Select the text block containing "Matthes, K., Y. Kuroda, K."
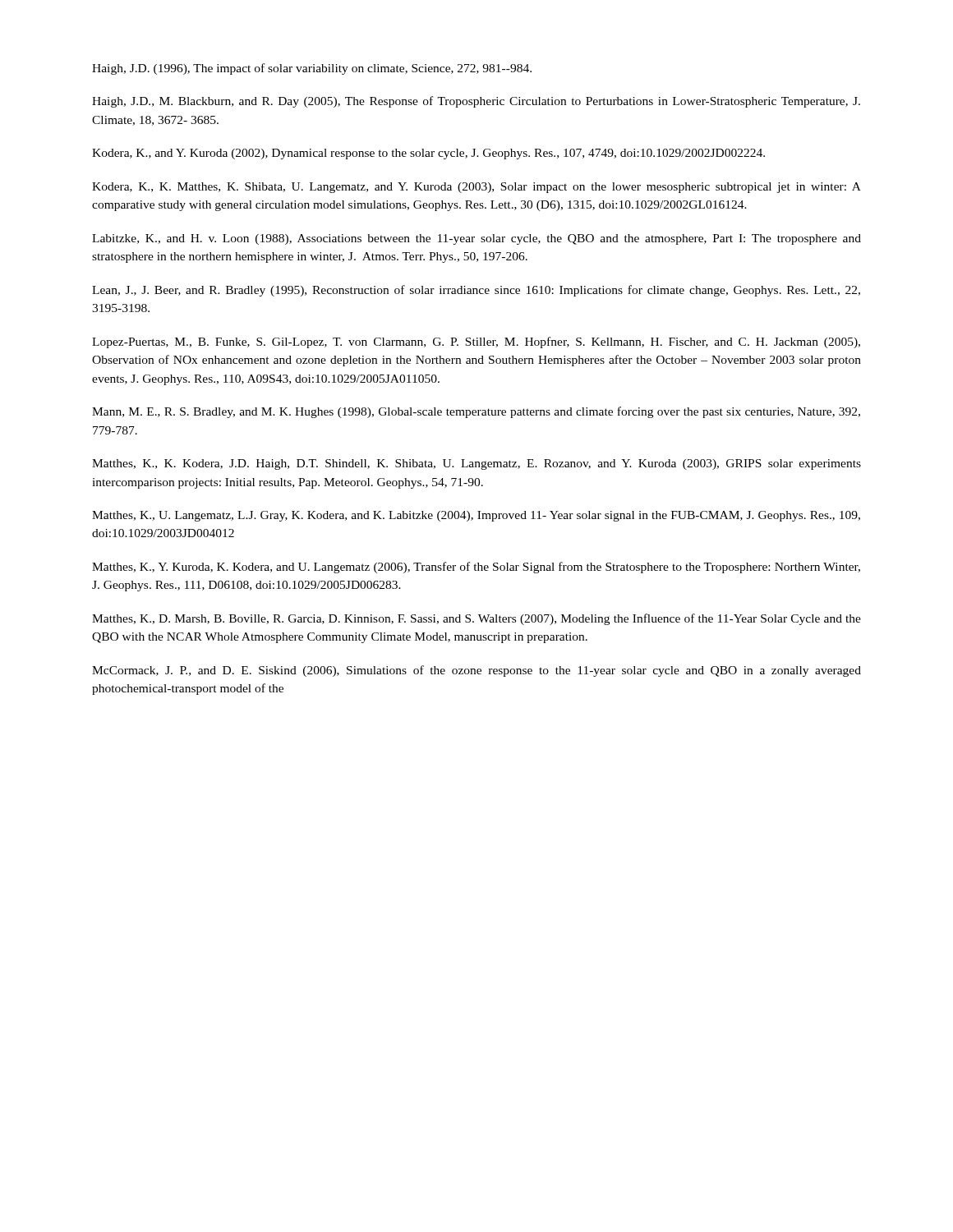 click(476, 575)
